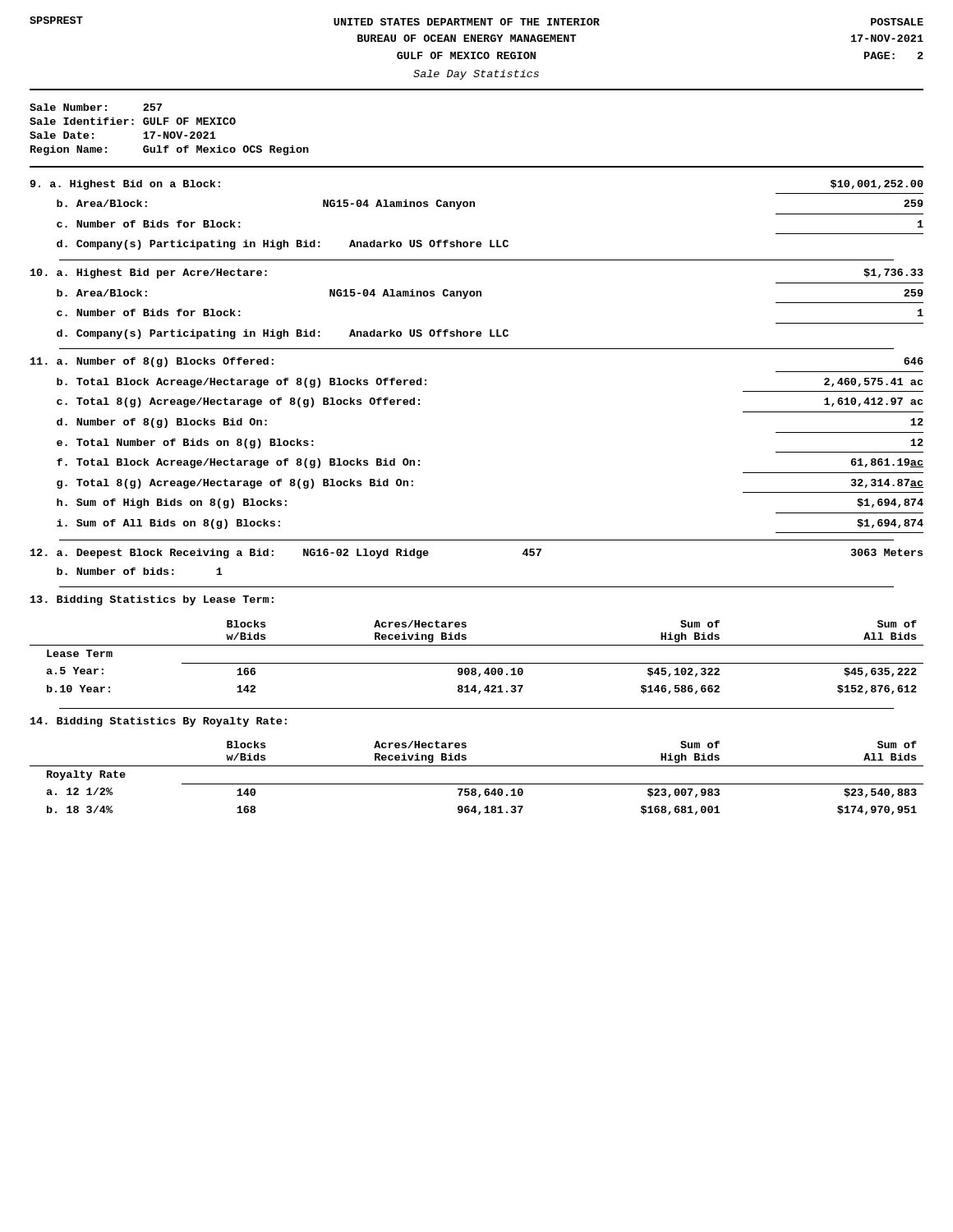
Task: Click on the list item with the text "g. Total 8(g) Acreage/Hectarage"
Action: [x=232, y=483]
